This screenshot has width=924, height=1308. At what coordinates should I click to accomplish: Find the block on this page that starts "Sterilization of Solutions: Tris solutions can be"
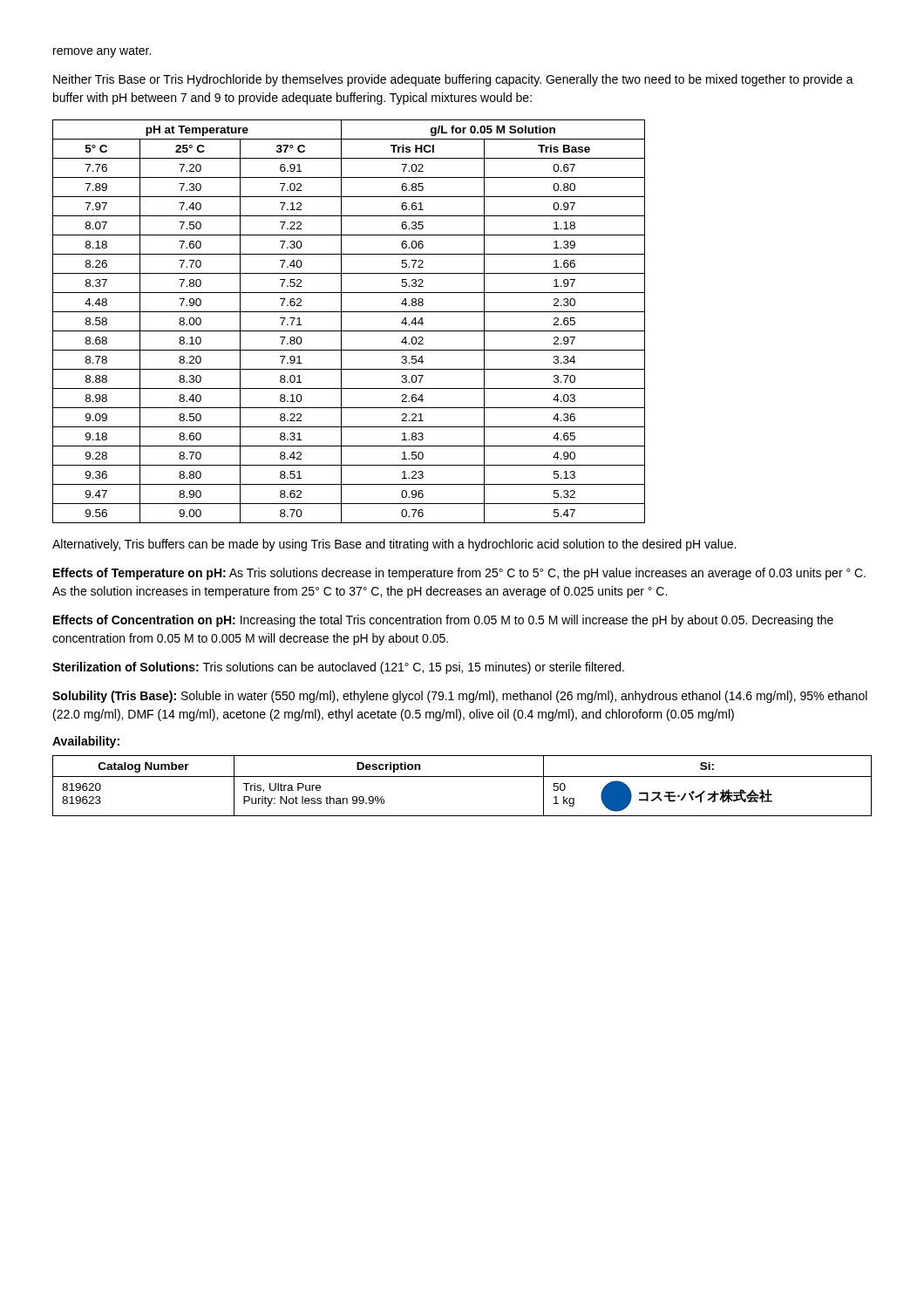pos(339,667)
